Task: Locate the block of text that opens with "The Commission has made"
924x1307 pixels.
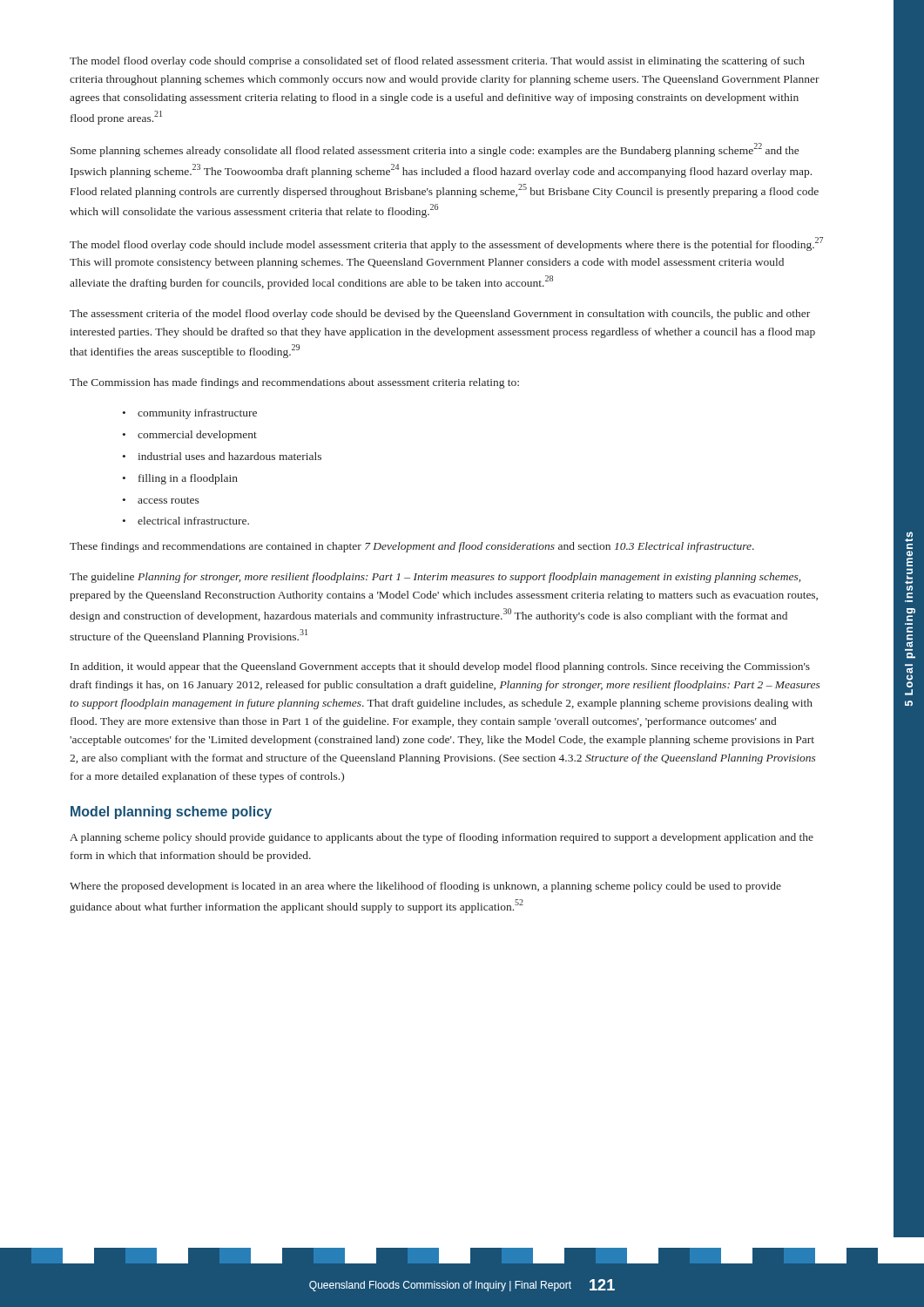Action: [295, 382]
